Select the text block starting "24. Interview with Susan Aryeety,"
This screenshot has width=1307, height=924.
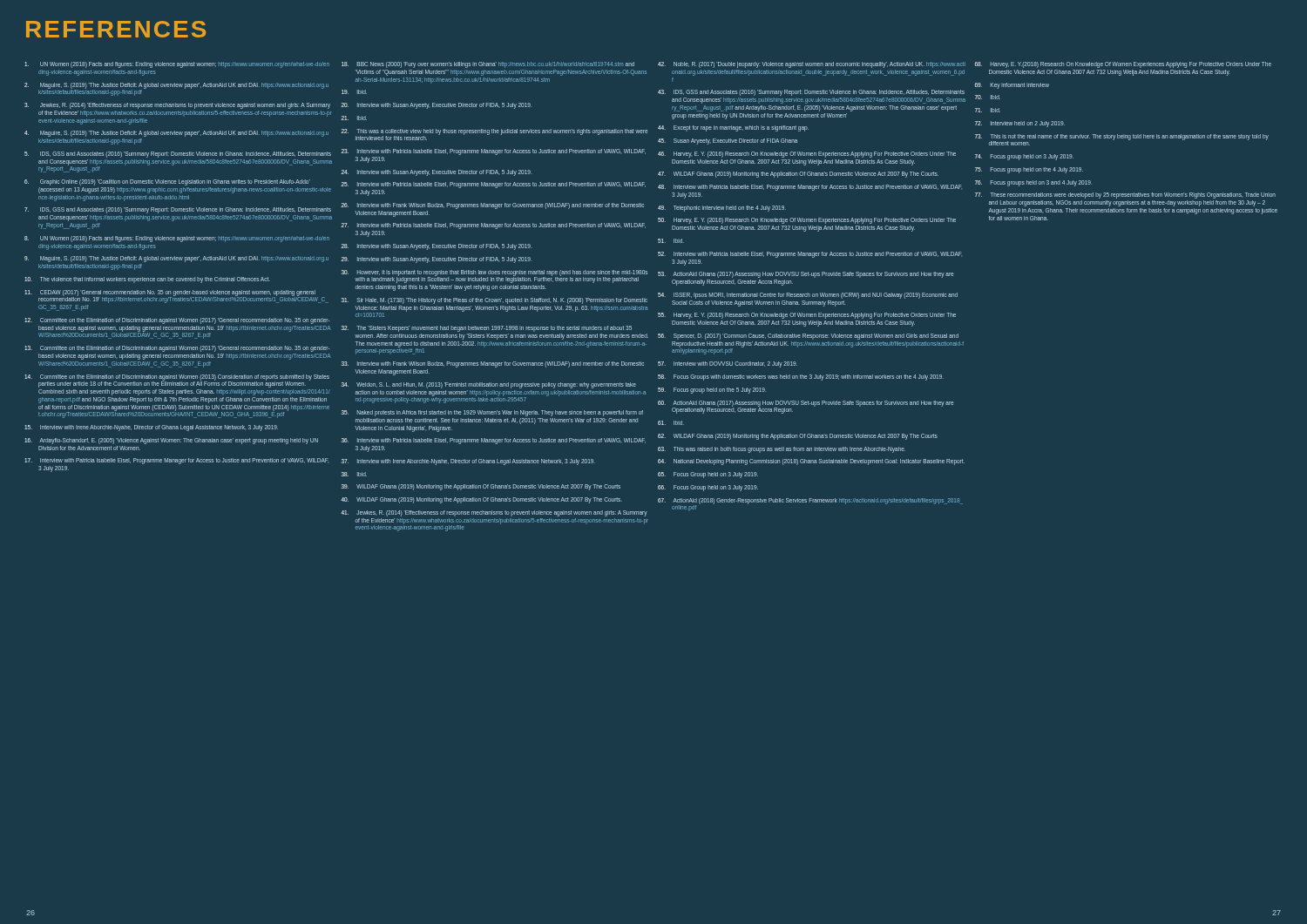(x=437, y=172)
